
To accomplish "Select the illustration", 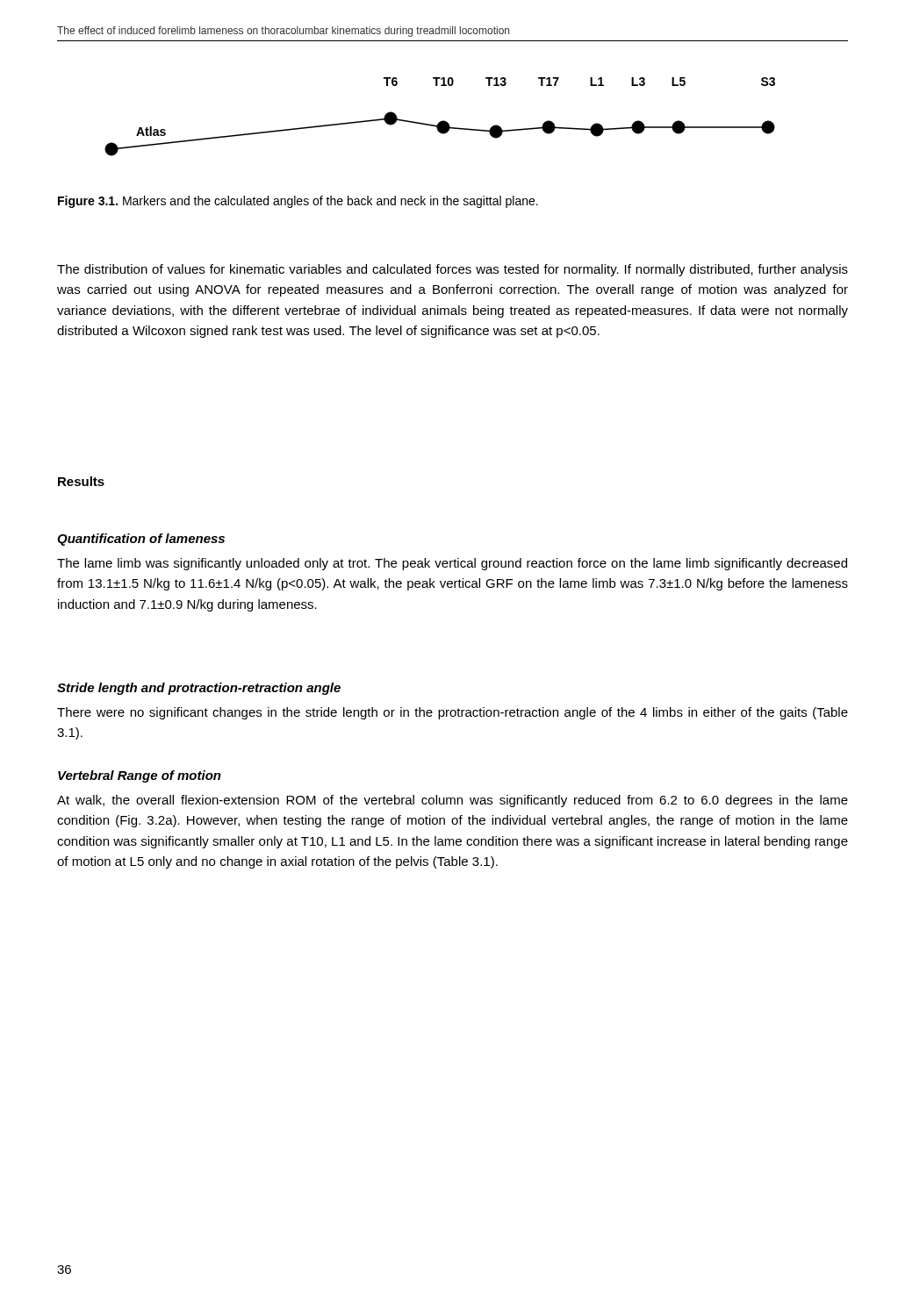I will click(x=452, y=124).
